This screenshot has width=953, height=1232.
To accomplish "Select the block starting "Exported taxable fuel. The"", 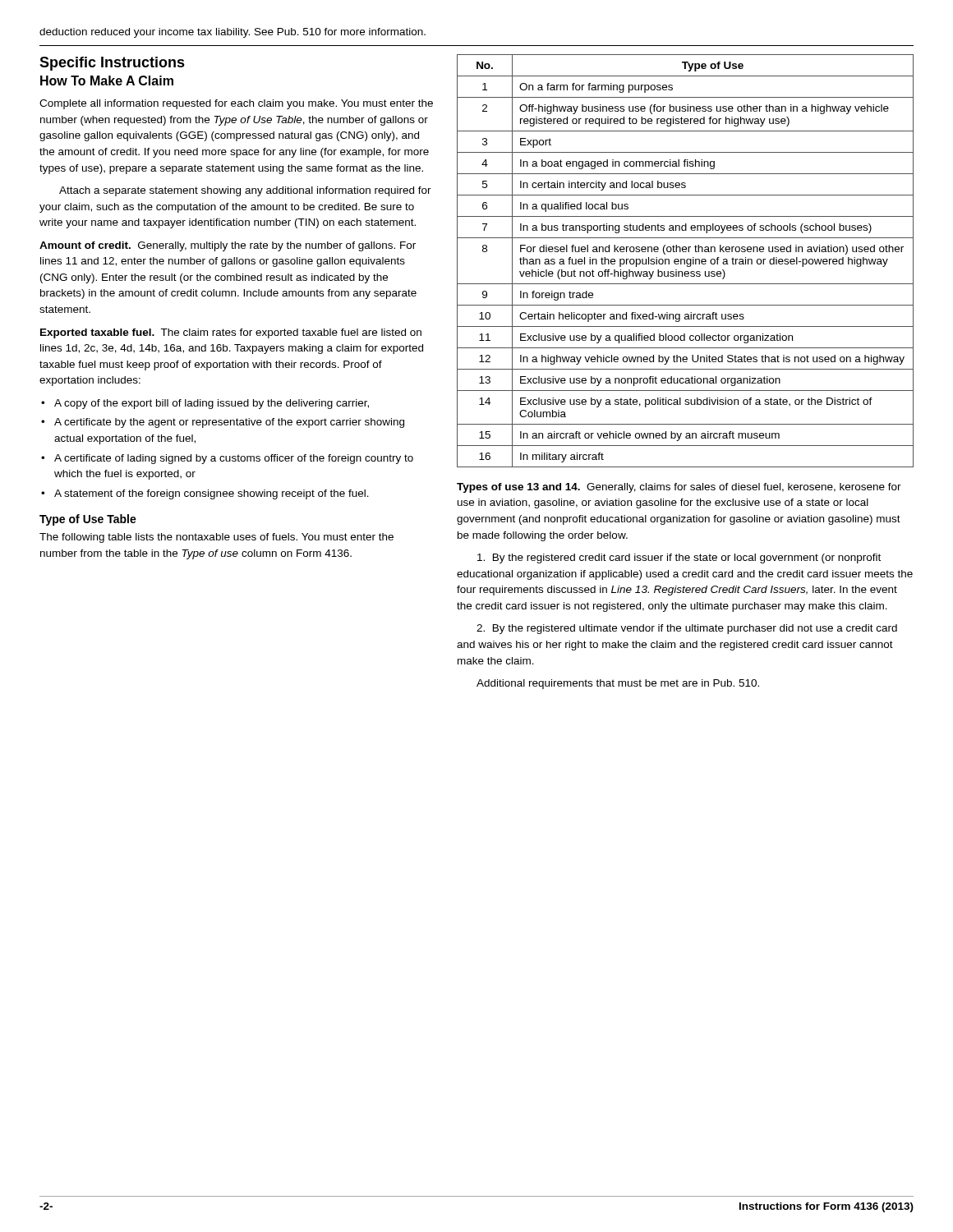I will [x=232, y=356].
